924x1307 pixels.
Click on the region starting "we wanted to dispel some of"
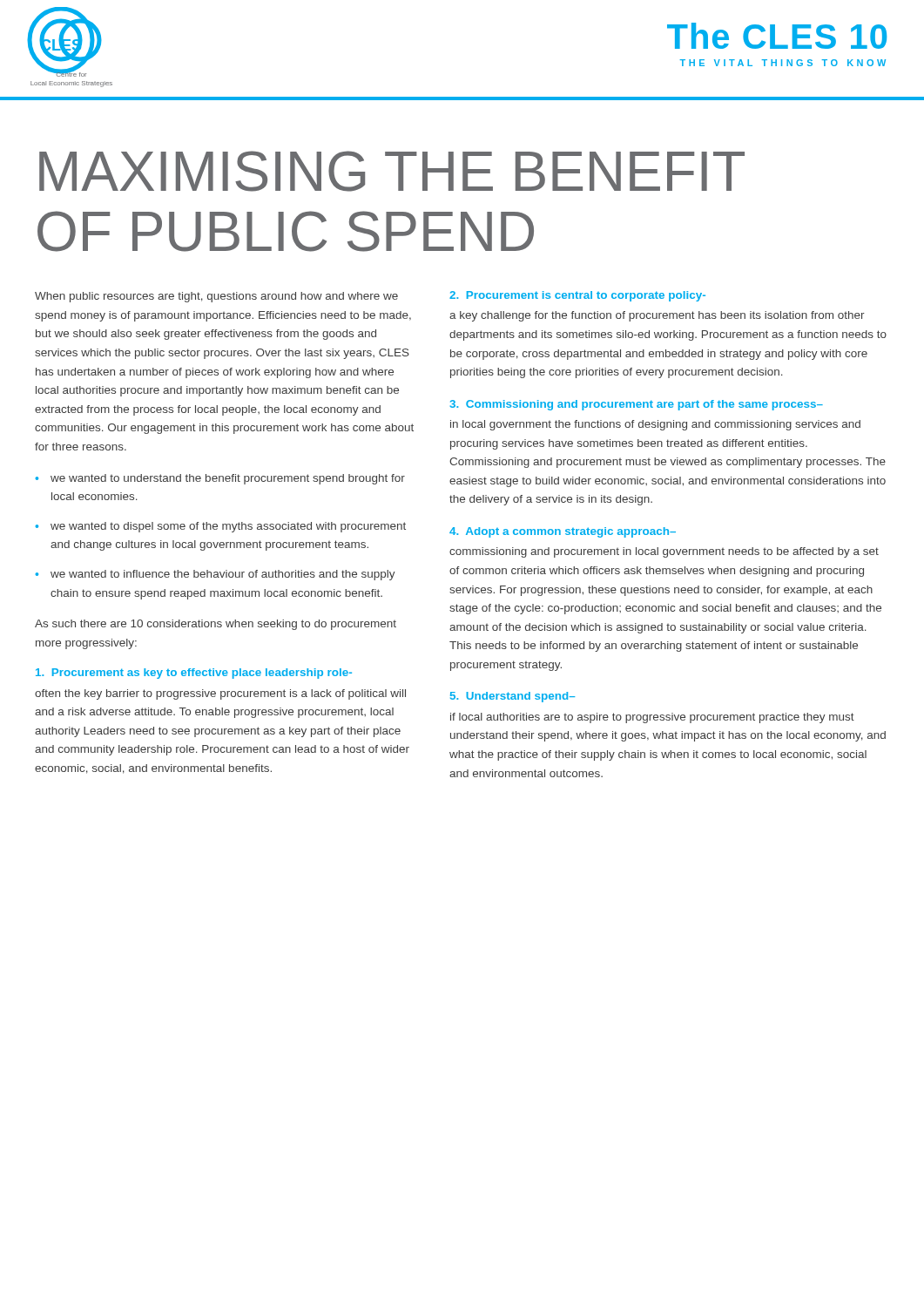pyautogui.click(x=228, y=535)
